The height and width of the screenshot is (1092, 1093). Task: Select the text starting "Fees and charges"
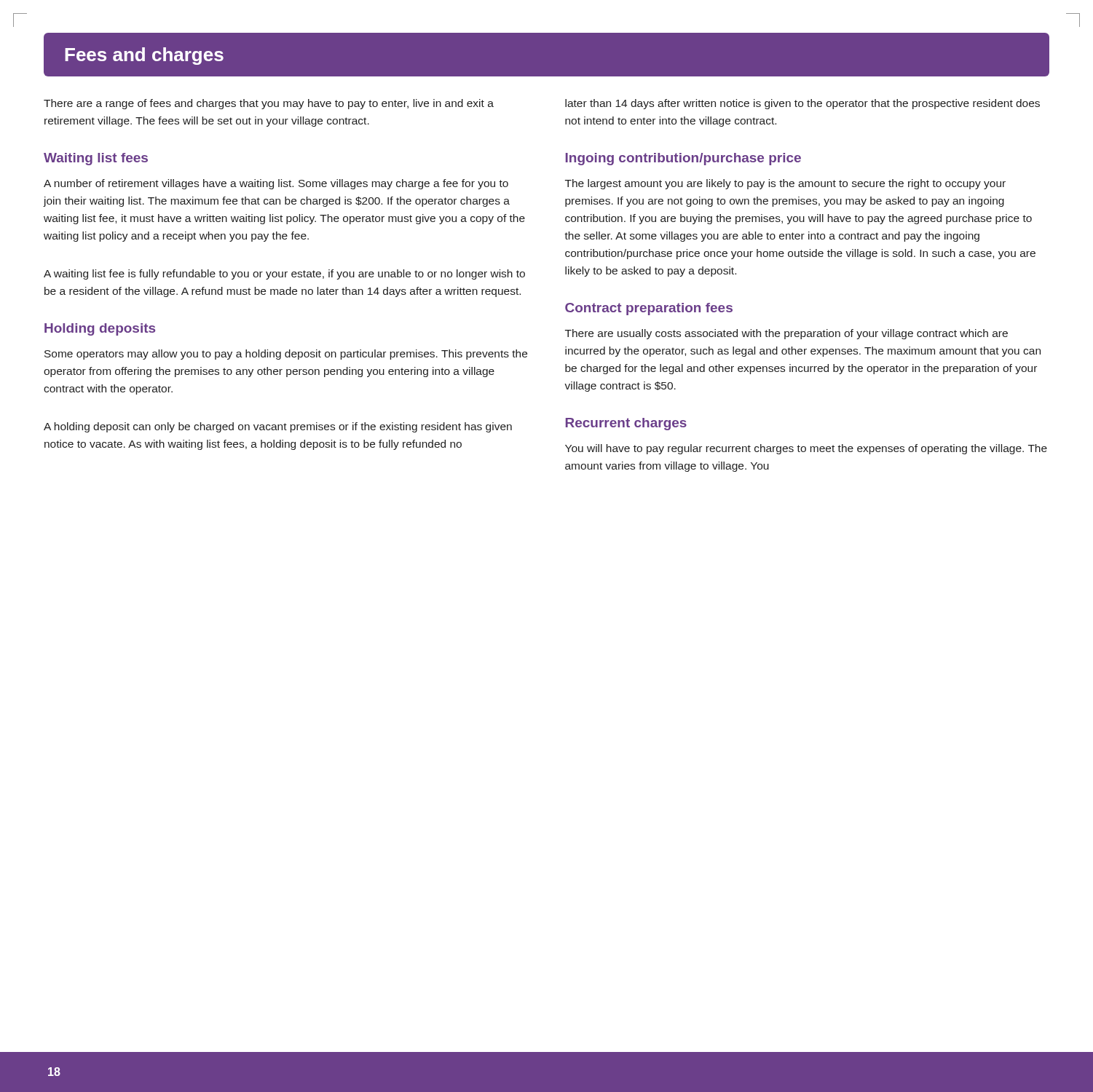coord(144,55)
